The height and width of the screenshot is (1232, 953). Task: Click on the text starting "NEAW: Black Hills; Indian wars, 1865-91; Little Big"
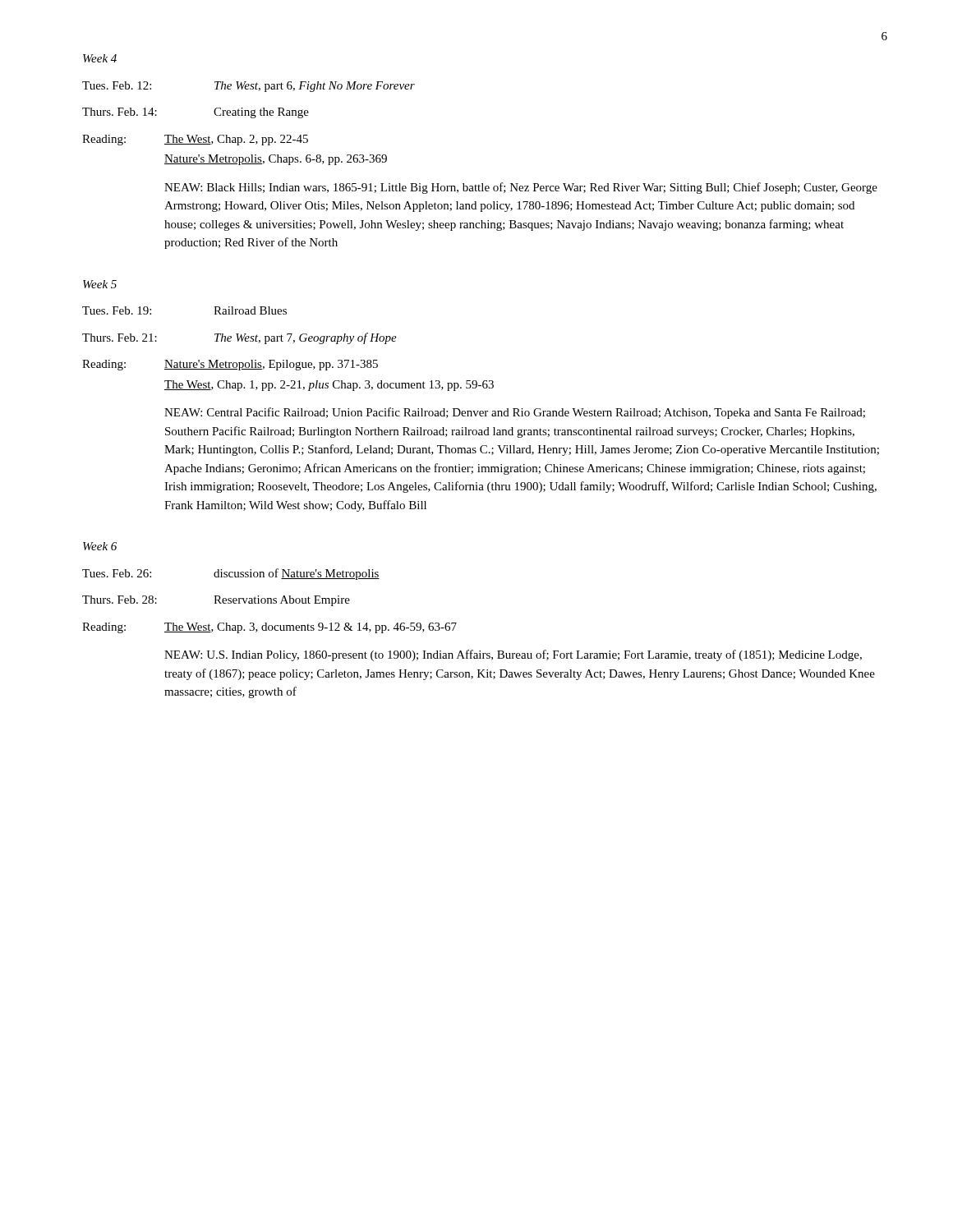[x=521, y=215]
